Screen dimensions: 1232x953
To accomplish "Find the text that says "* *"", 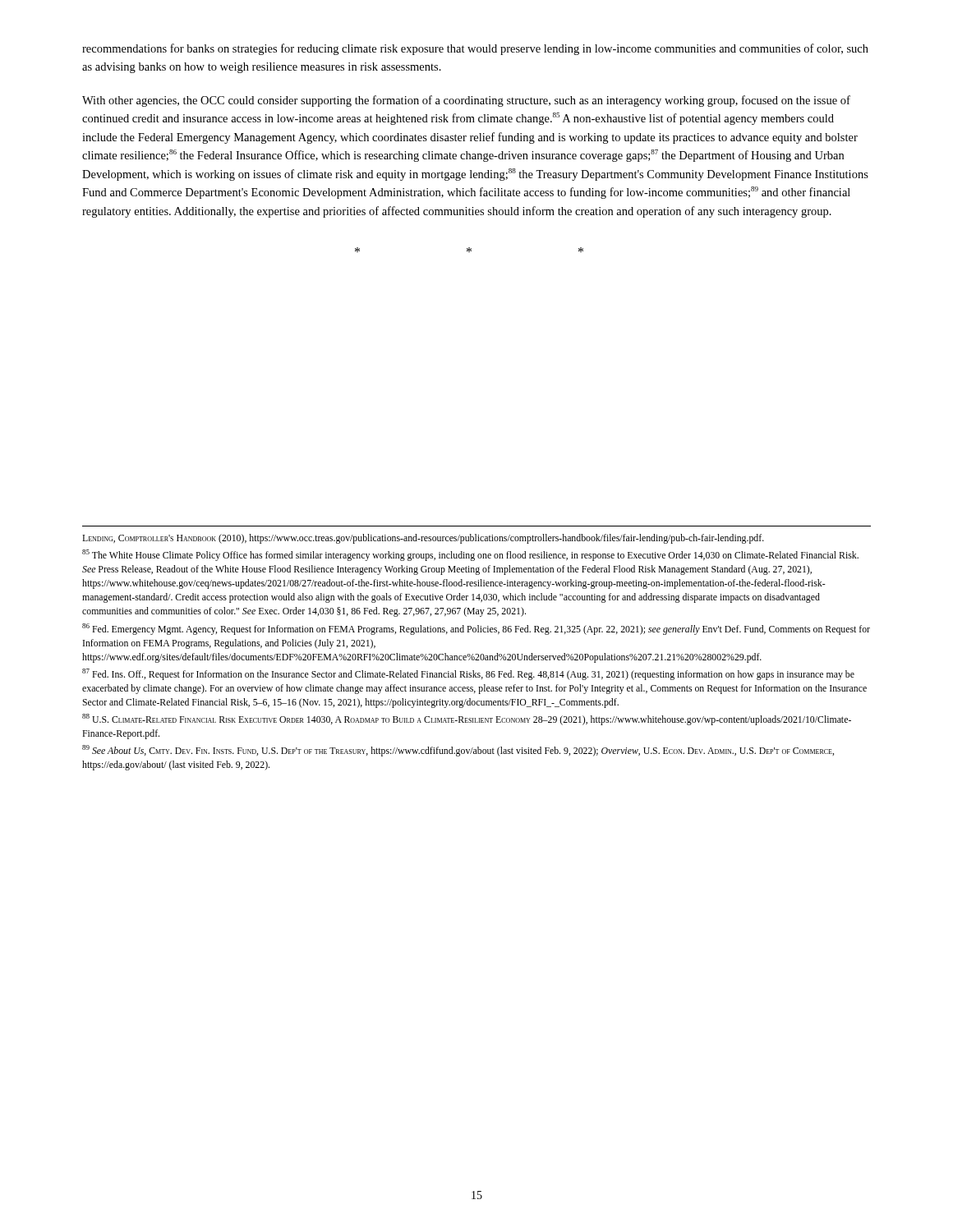I will pos(476,252).
